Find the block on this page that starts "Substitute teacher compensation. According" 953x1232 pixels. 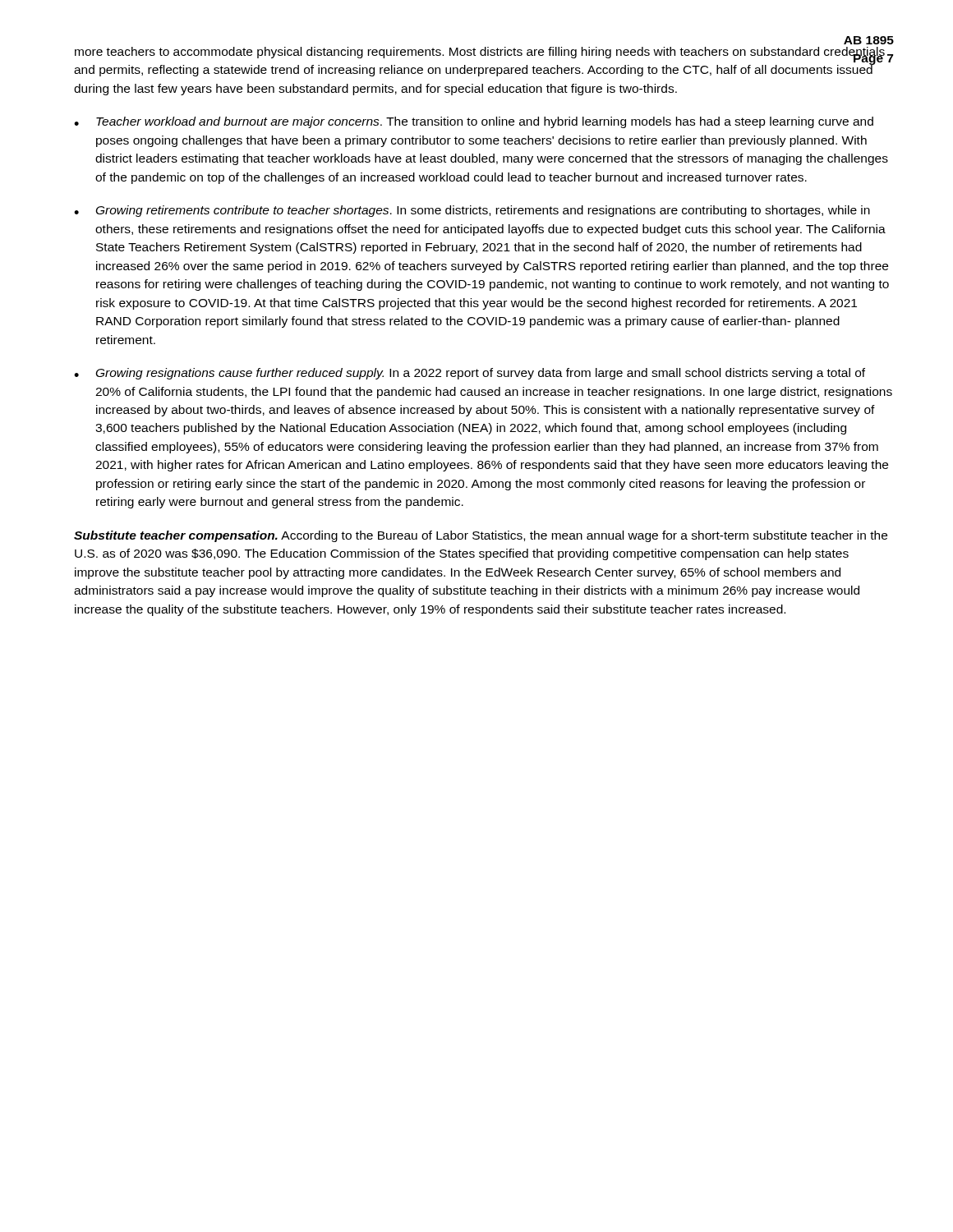pyautogui.click(x=481, y=572)
